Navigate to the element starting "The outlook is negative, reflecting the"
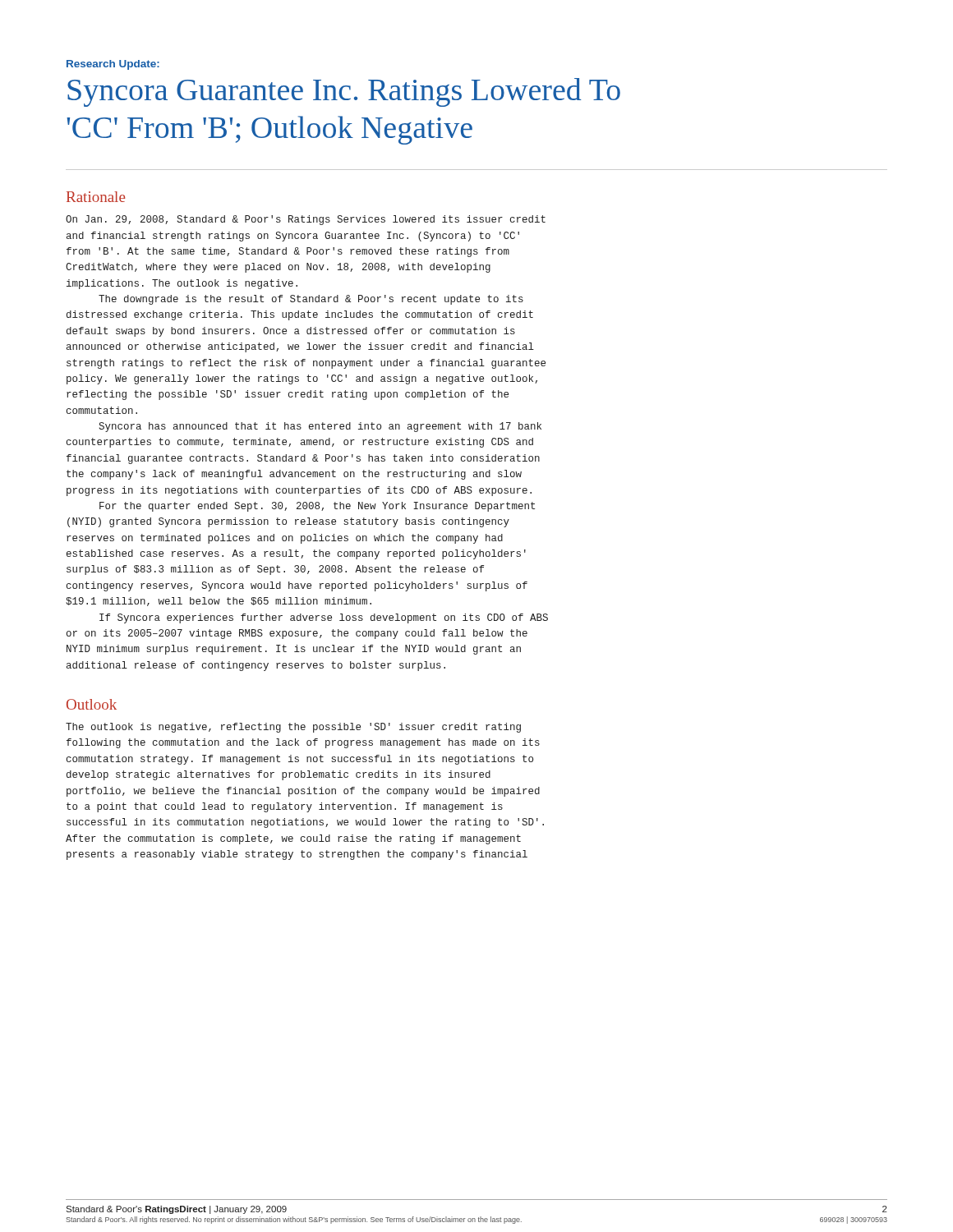Image resolution: width=953 pixels, height=1232 pixels. point(476,792)
